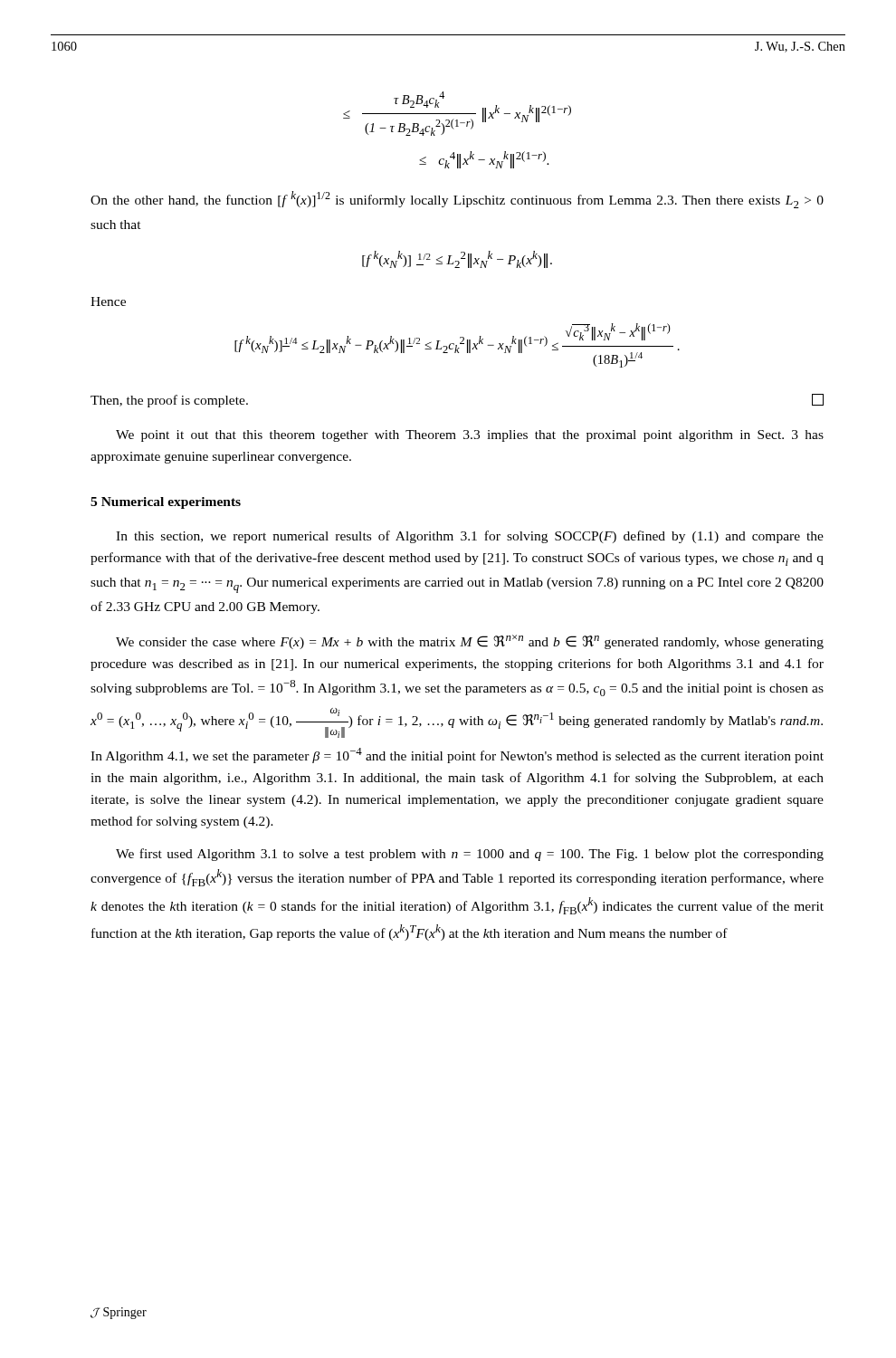Locate the block of text that opens with "On the other"
This screenshot has height=1358, width=896.
(x=457, y=210)
